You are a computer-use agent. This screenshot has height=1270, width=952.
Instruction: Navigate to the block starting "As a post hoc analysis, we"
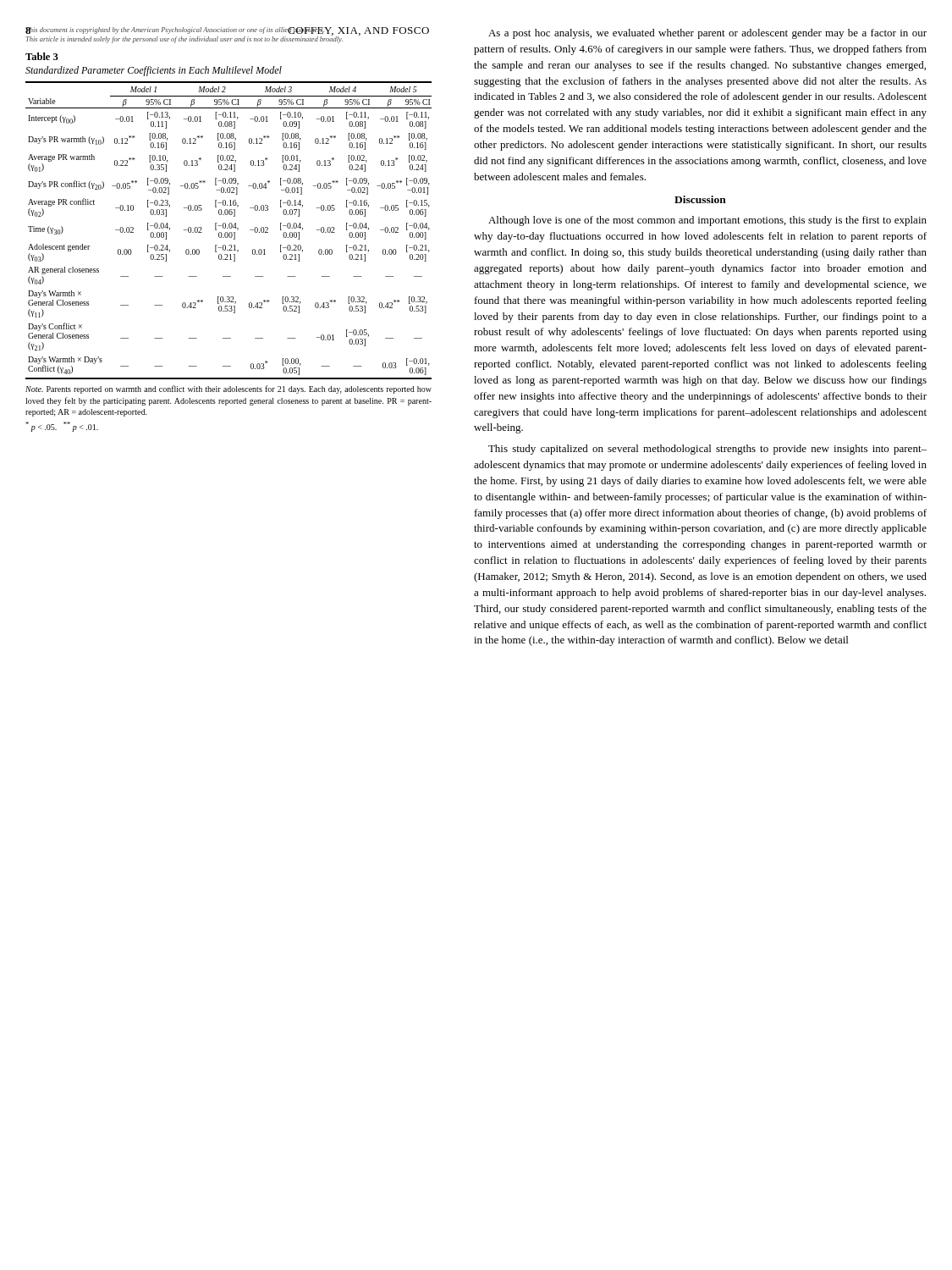(700, 104)
